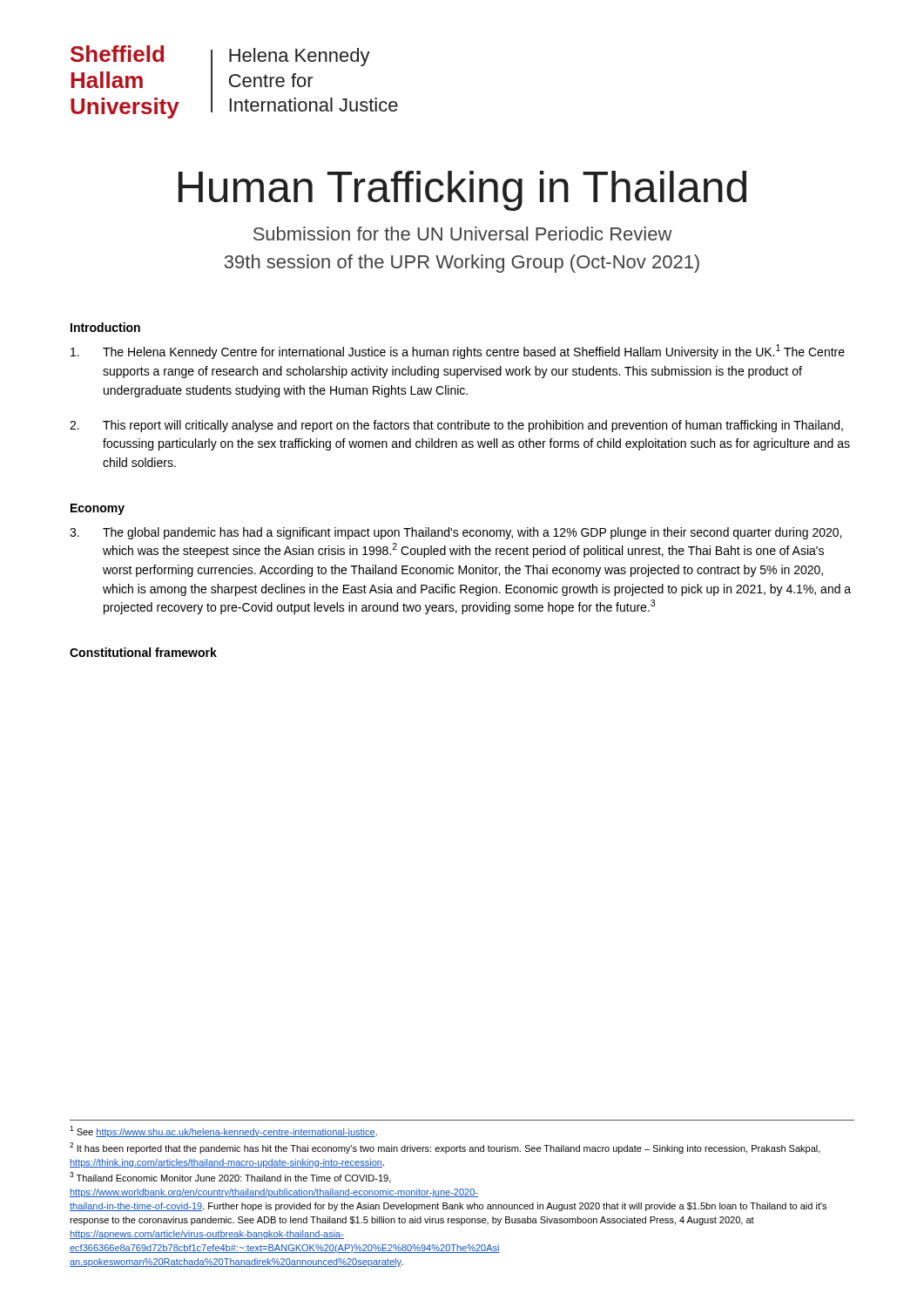Image resolution: width=924 pixels, height=1307 pixels.
Task: Locate the section header that says "Constitutional framework"
Action: (x=143, y=653)
